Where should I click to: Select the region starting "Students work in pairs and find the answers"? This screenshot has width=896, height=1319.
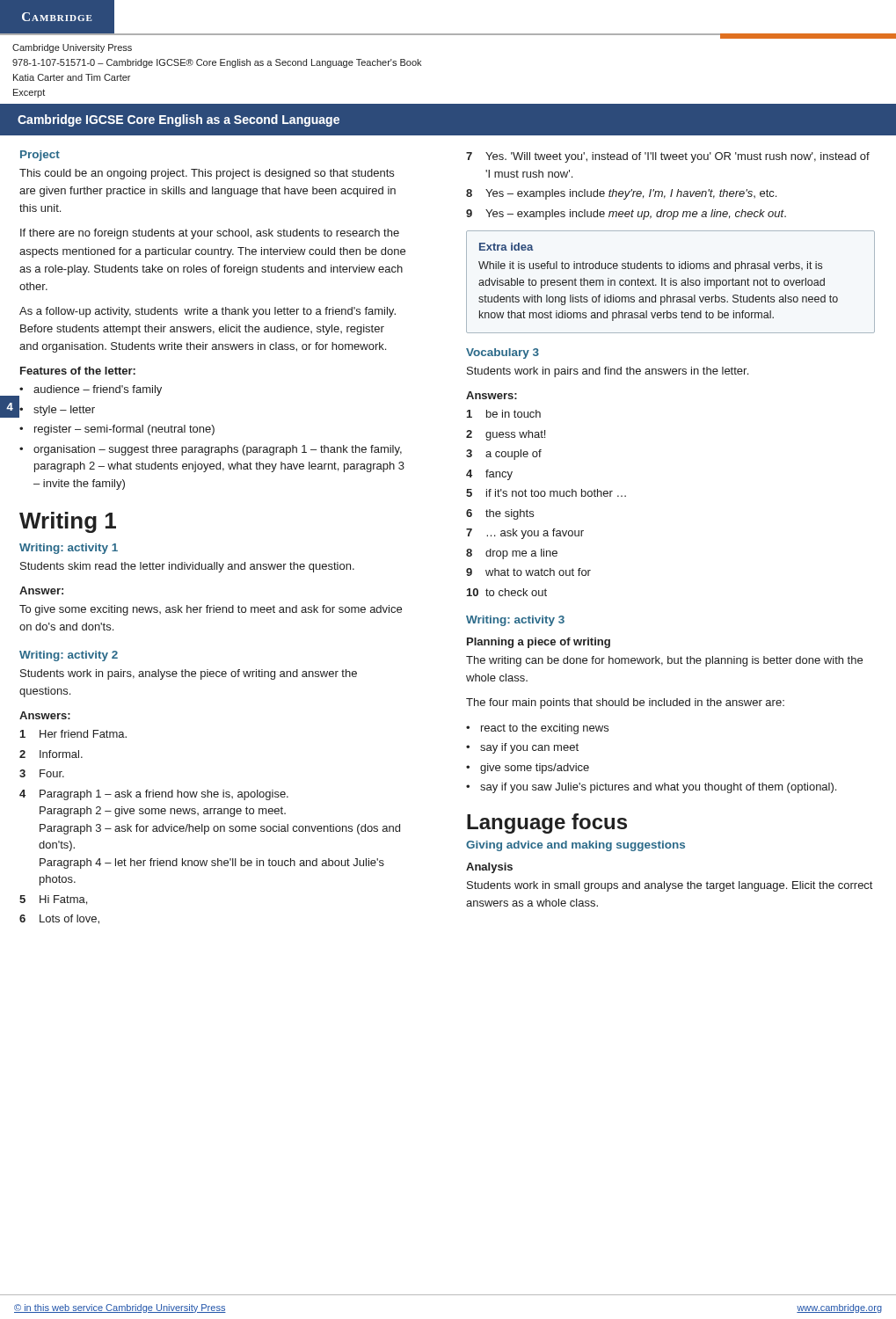[x=608, y=371]
